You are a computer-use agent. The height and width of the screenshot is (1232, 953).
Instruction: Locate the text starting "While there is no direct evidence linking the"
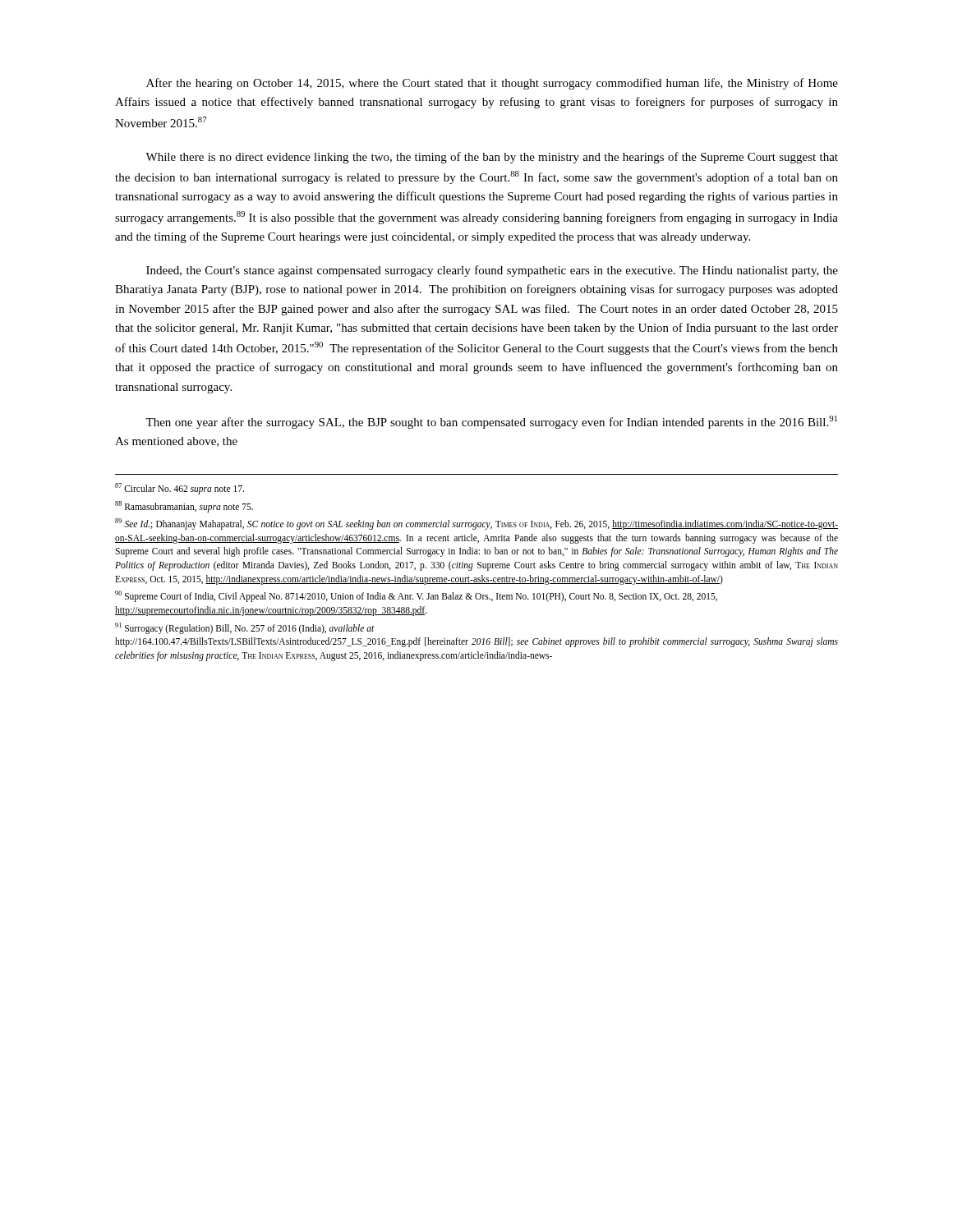tap(476, 197)
